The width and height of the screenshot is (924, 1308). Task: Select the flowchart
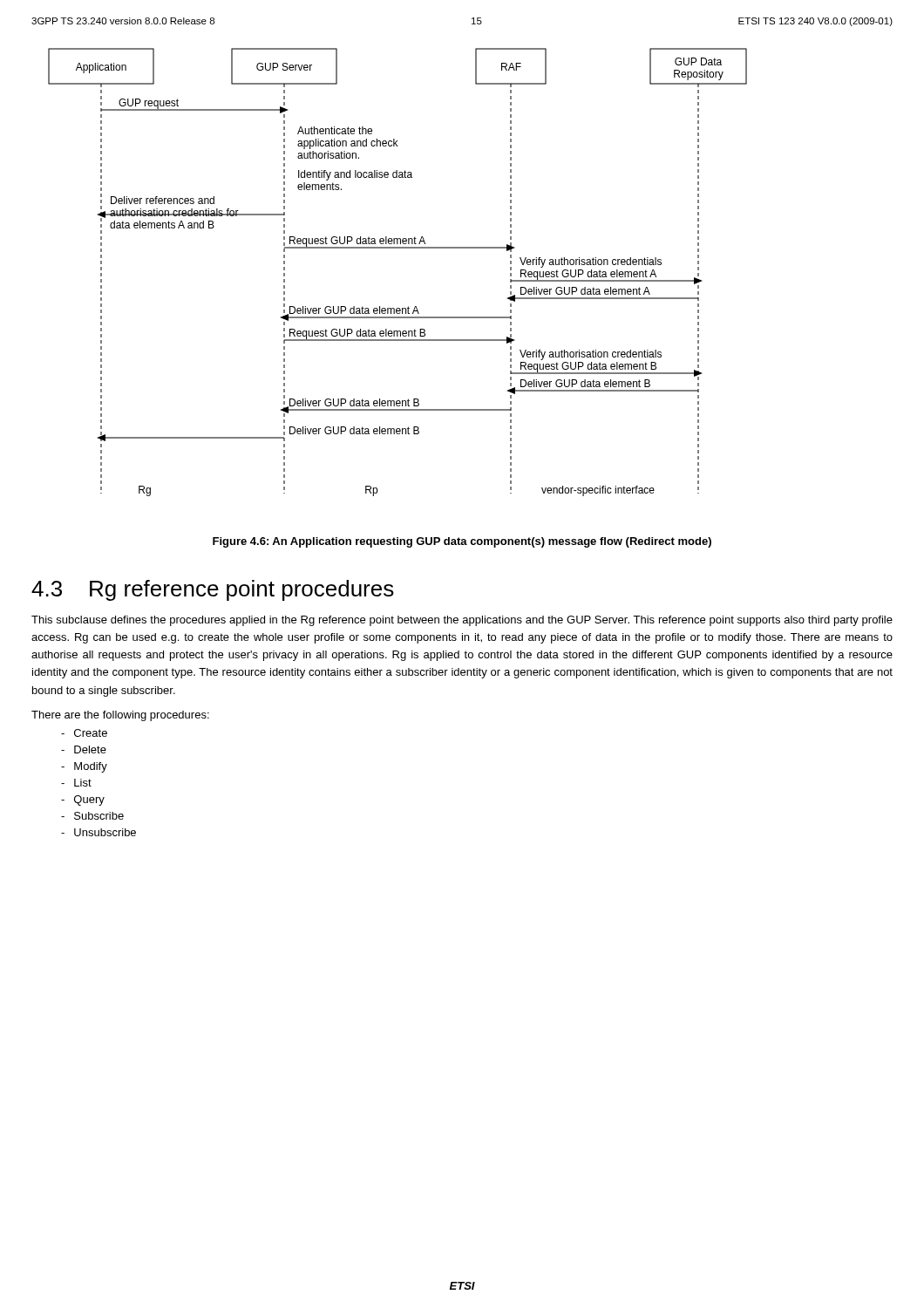click(x=462, y=286)
